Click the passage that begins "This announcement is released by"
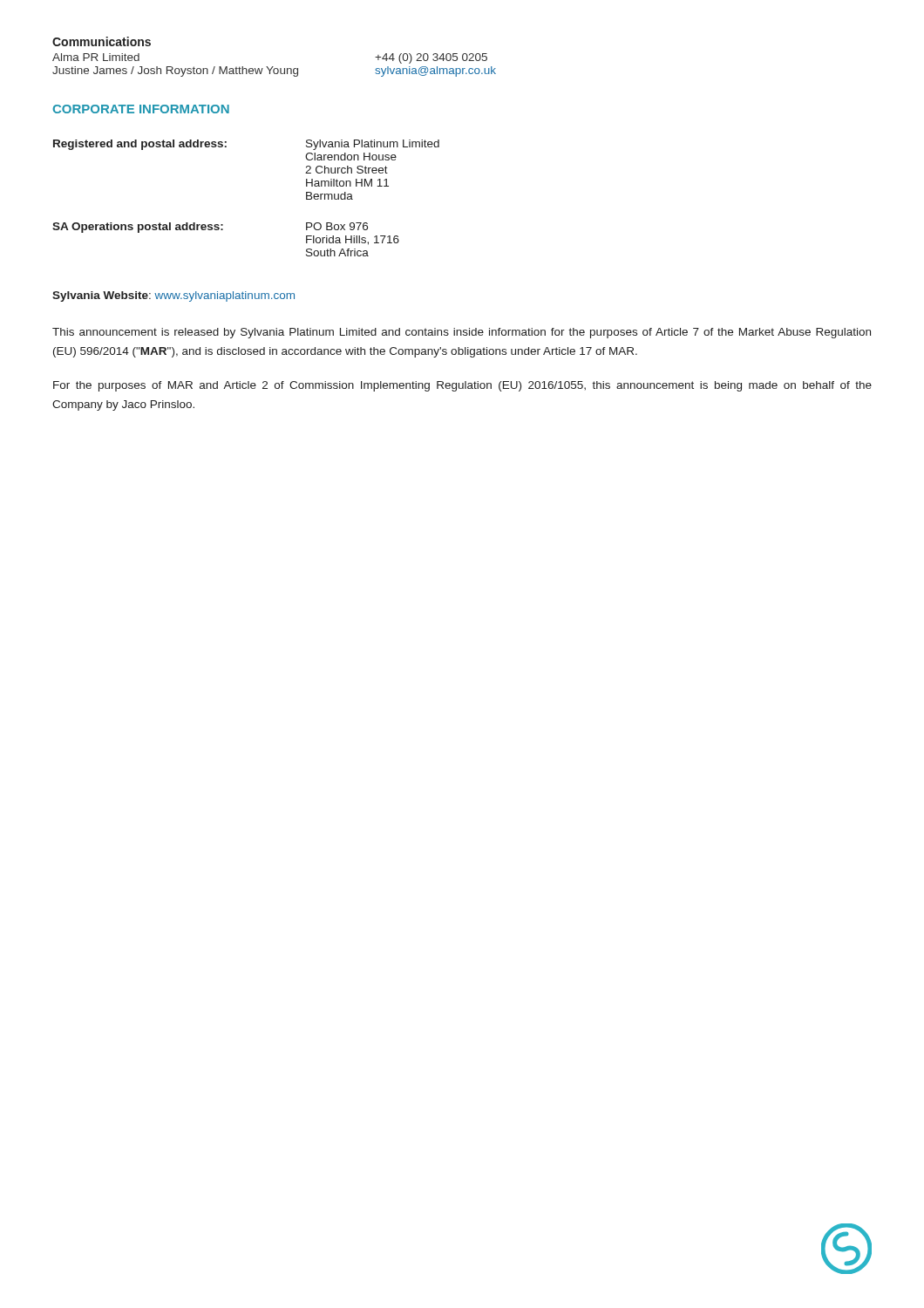Viewport: 924px width, 1308px height. 462,341
